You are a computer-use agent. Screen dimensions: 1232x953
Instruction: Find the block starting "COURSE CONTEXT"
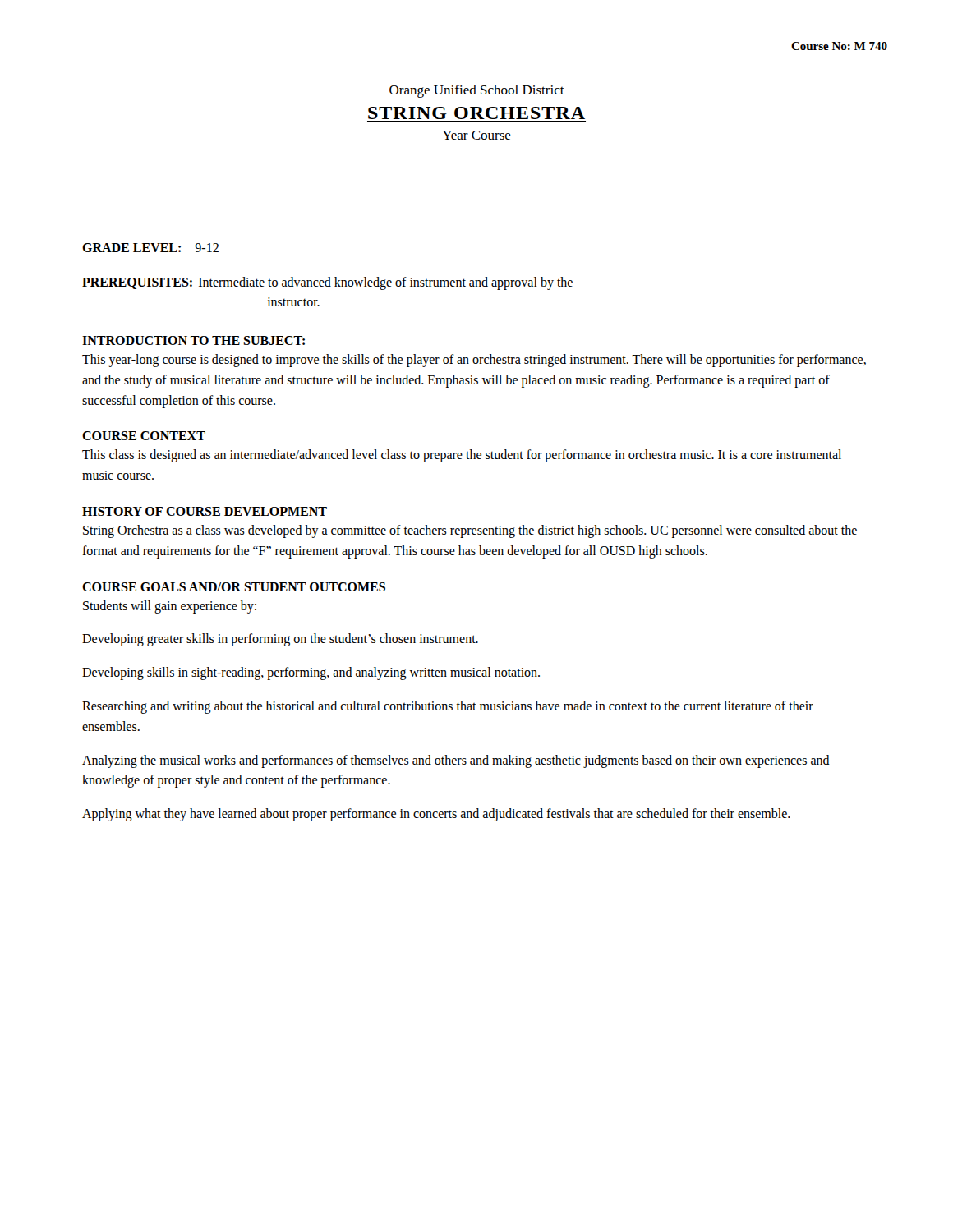pos(144,436)
